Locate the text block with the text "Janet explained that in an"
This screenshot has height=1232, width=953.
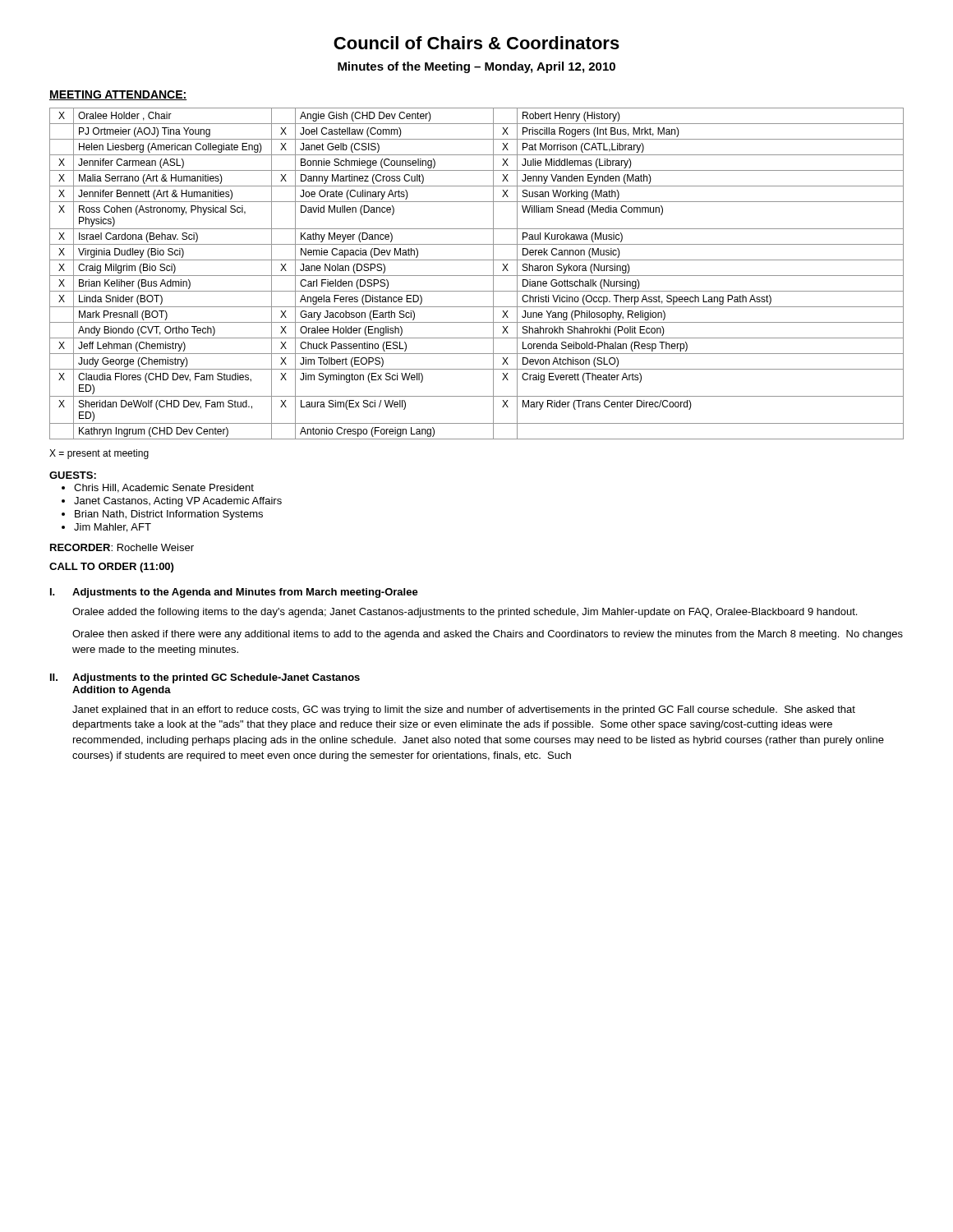tap(478, 732)
